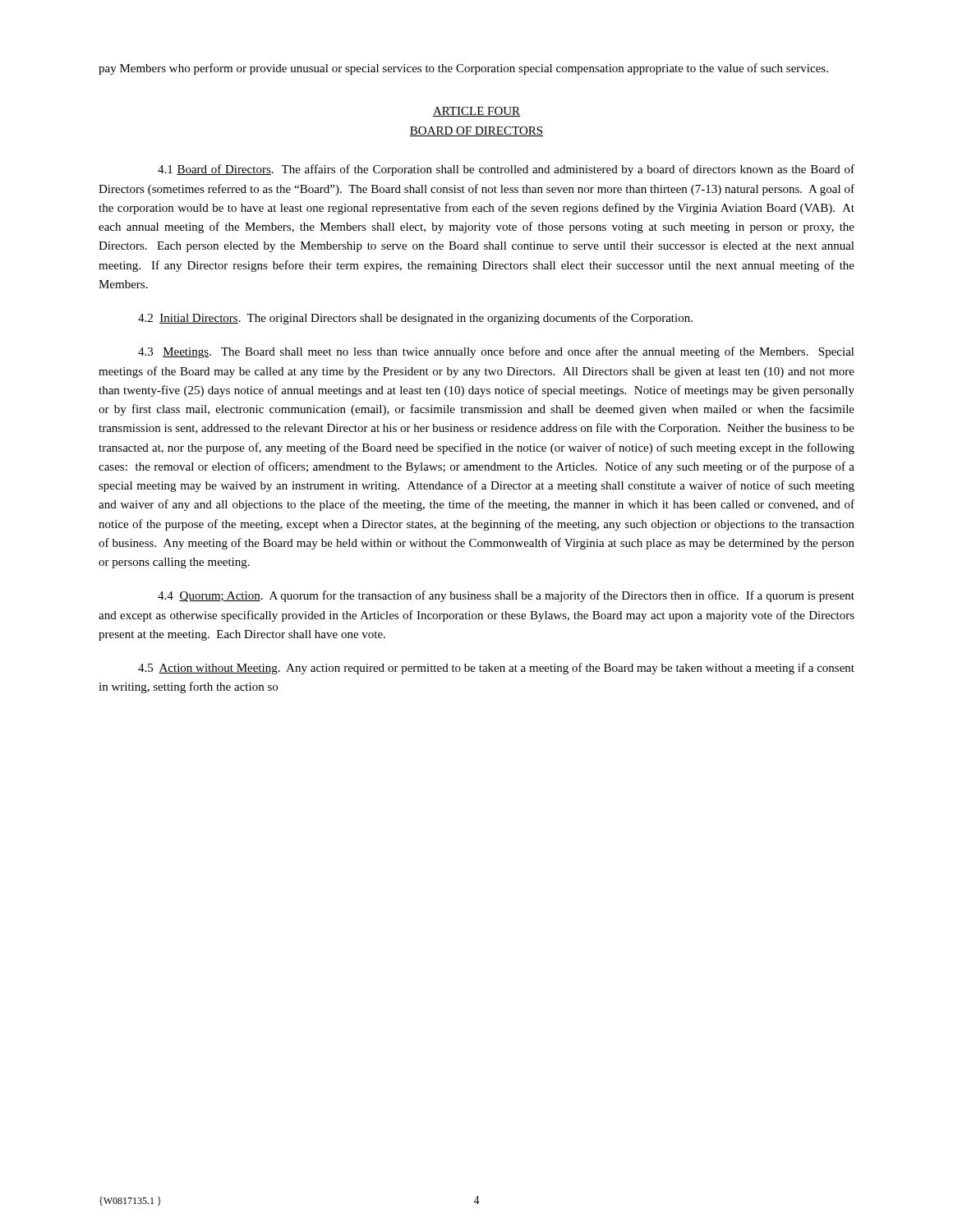Click on the section header containing "ARTICLE FOUR BOARD OF DIRECTORS"
This screenshot has width=953, height=1232.
pos(476,121)
